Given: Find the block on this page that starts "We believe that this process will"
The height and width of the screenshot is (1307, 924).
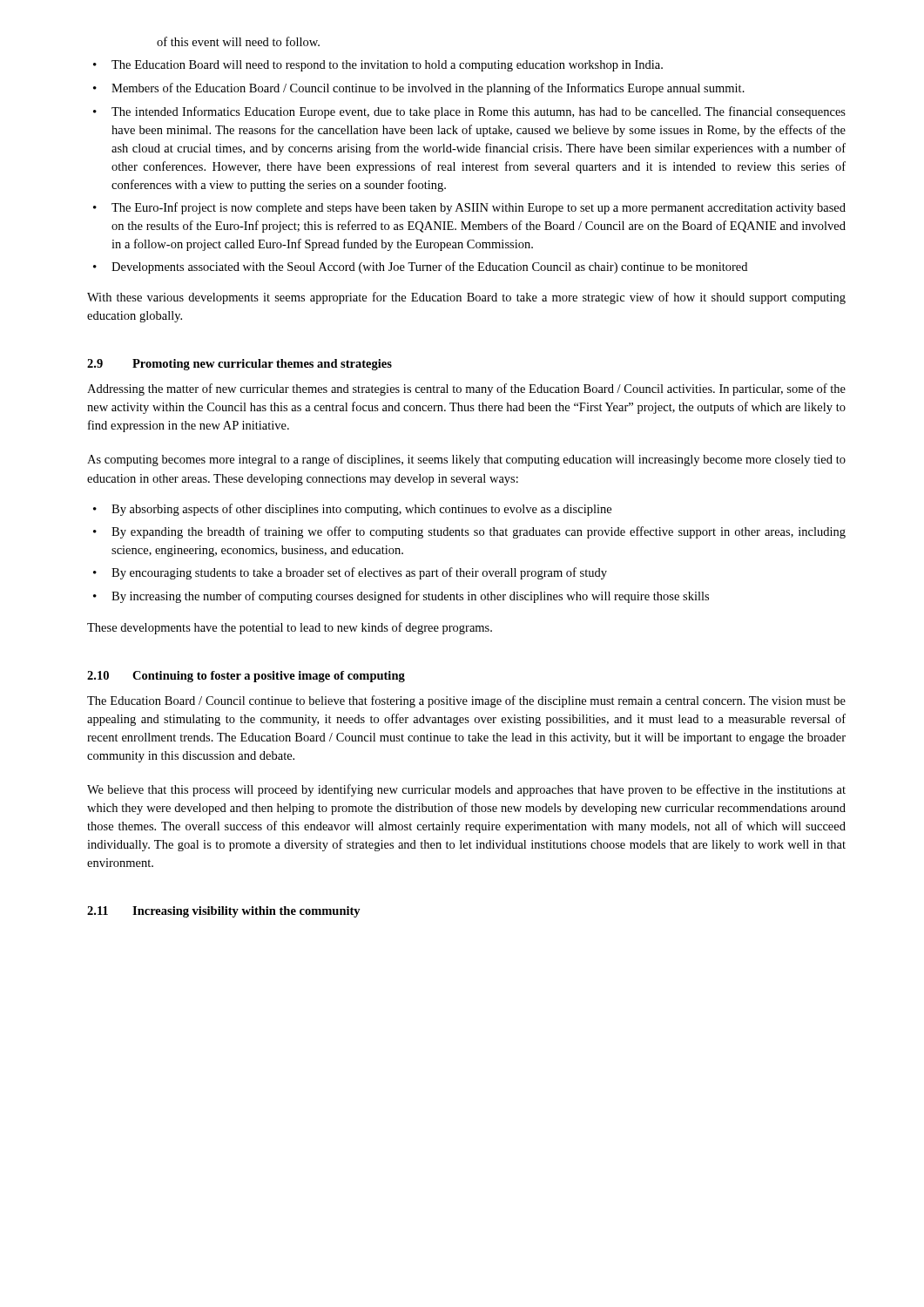Looking at the screenshot, I should point(466,826).
